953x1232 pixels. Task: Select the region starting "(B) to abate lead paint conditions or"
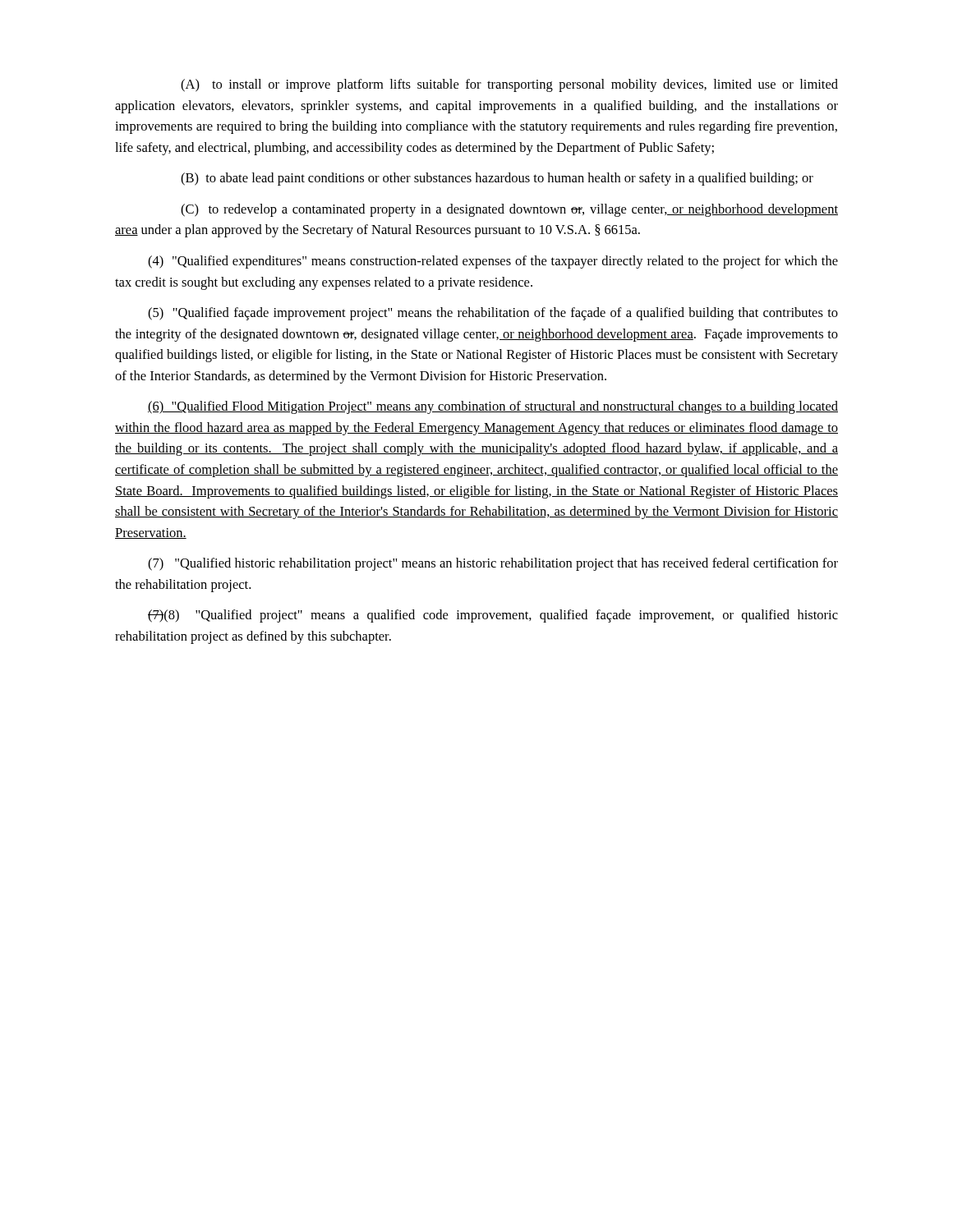pyautogui.click(x=476, y=178)
